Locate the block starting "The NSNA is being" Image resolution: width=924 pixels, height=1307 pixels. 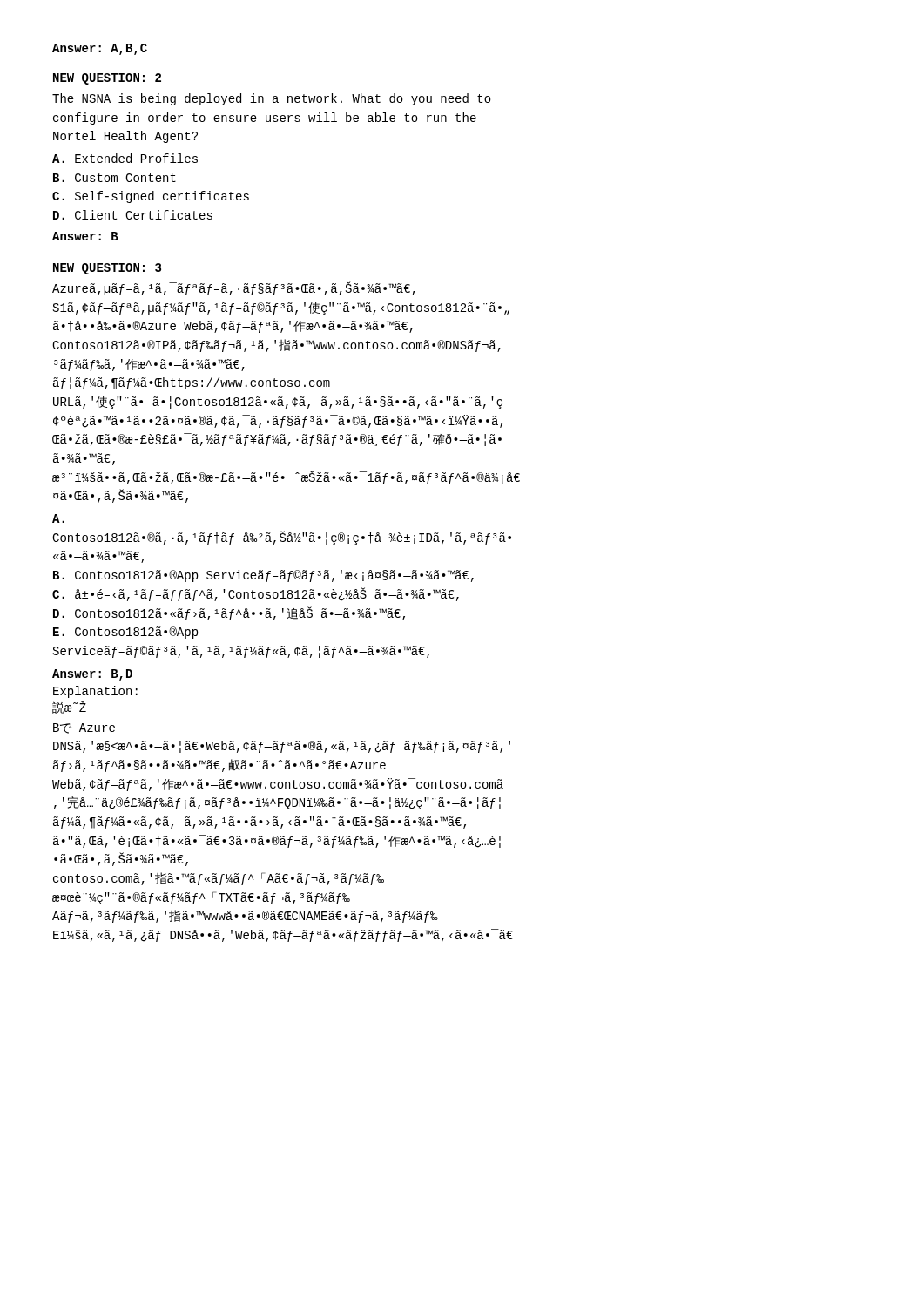272,118
